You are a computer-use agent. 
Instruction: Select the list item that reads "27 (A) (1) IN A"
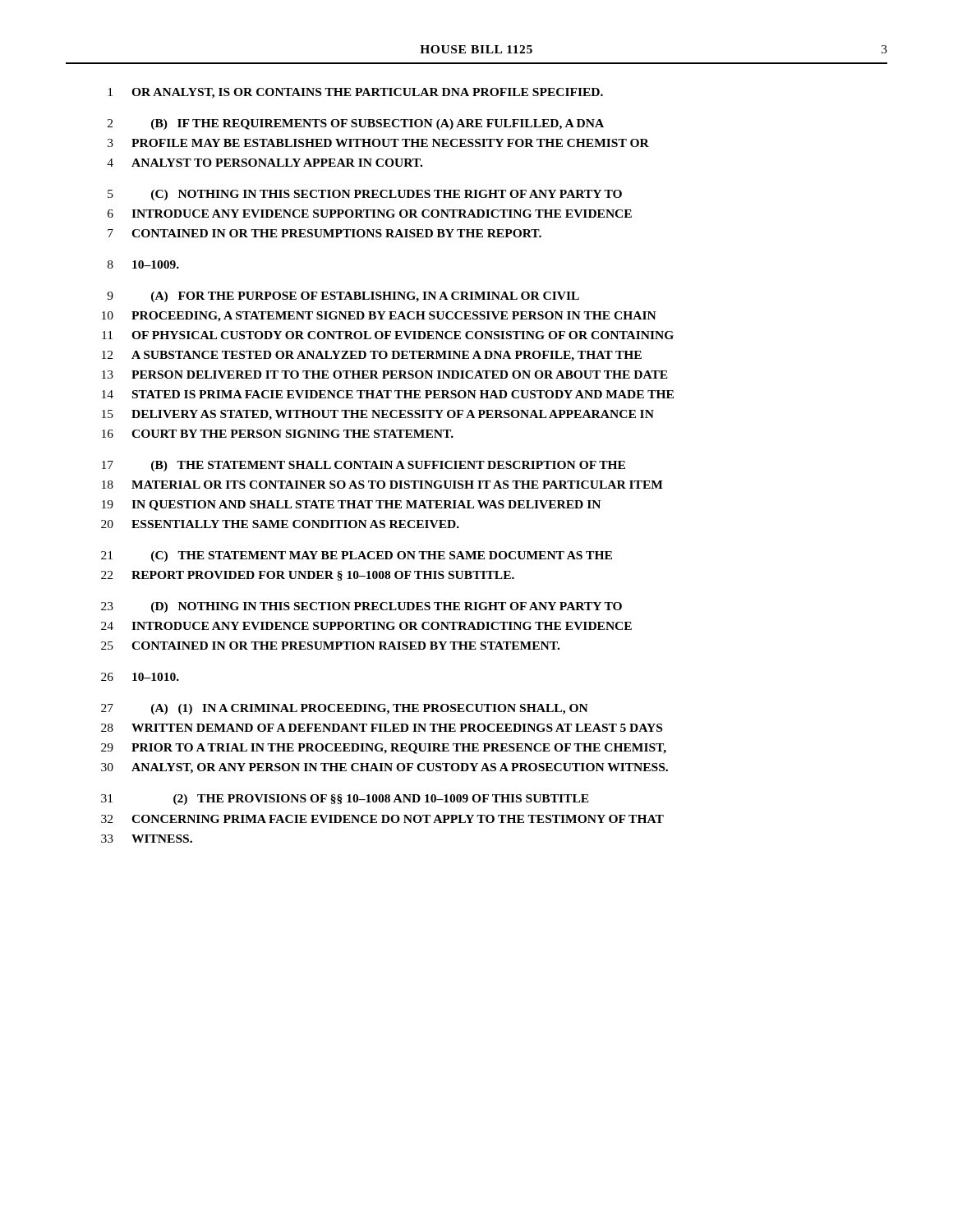tap(476, 738)
